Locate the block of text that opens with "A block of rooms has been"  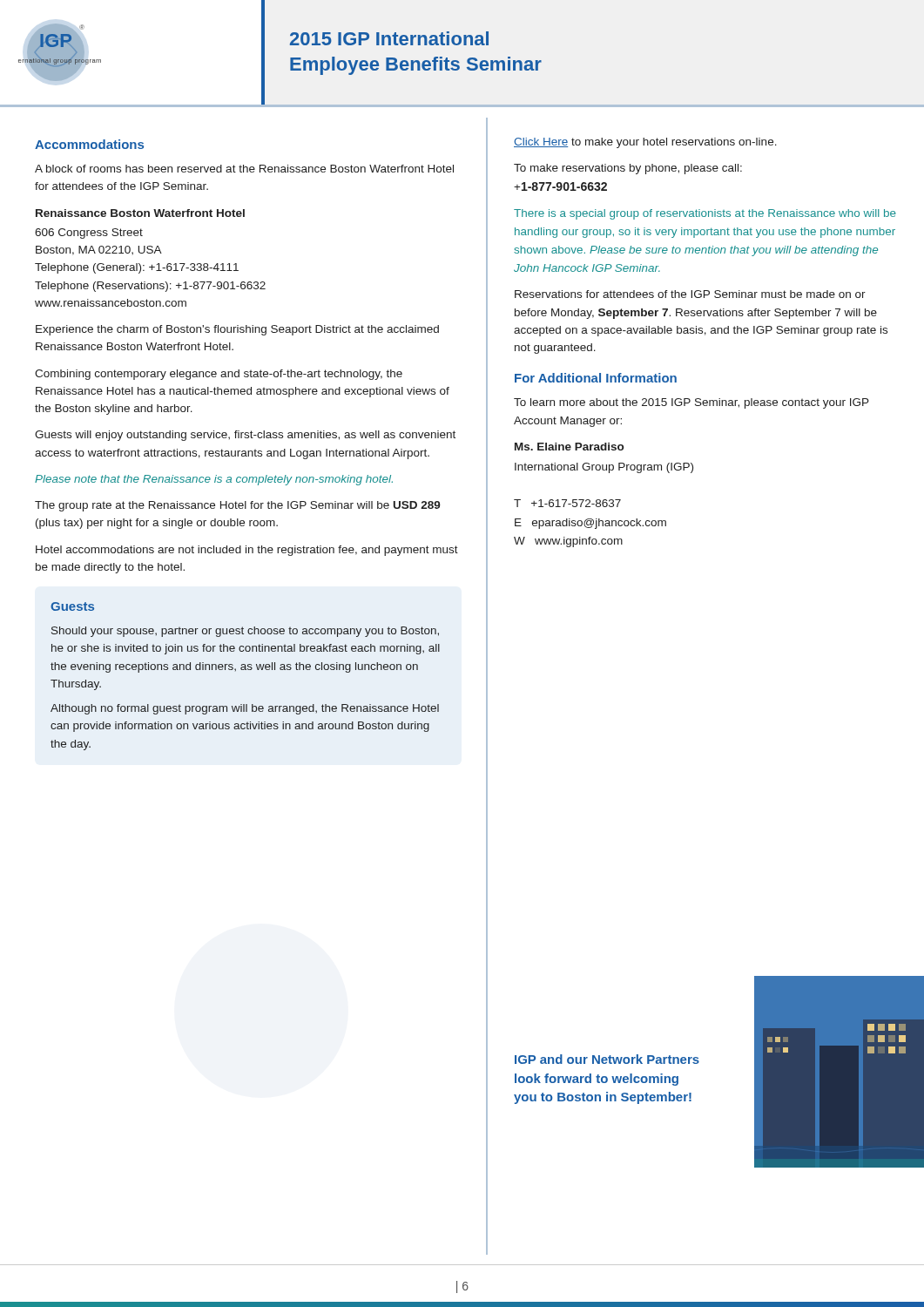click(x=245, y=177)
